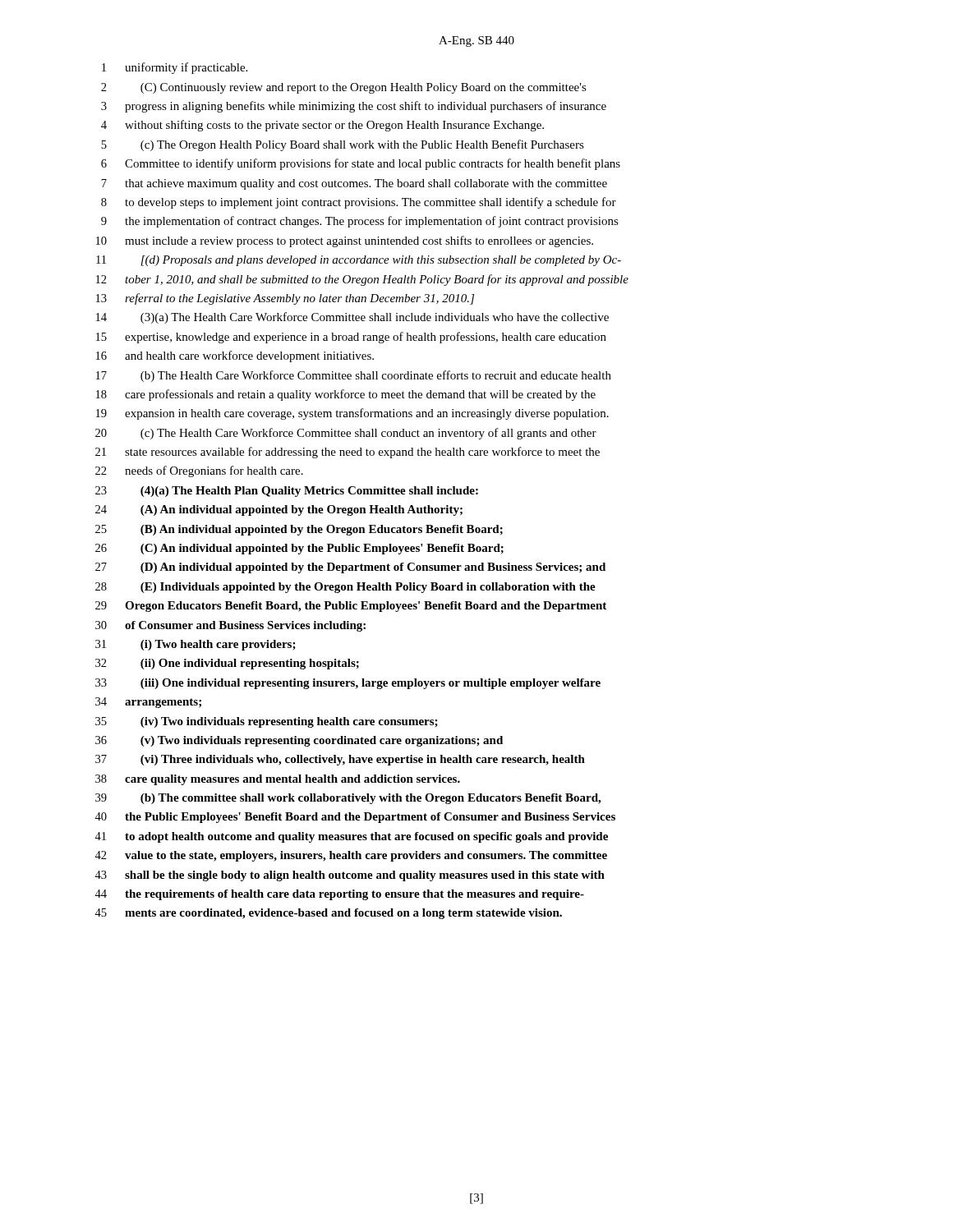Find the list item that says "2 (C) Continuously review and report to"
This screenshot has width=953, height=1232.
coord(481,87)
